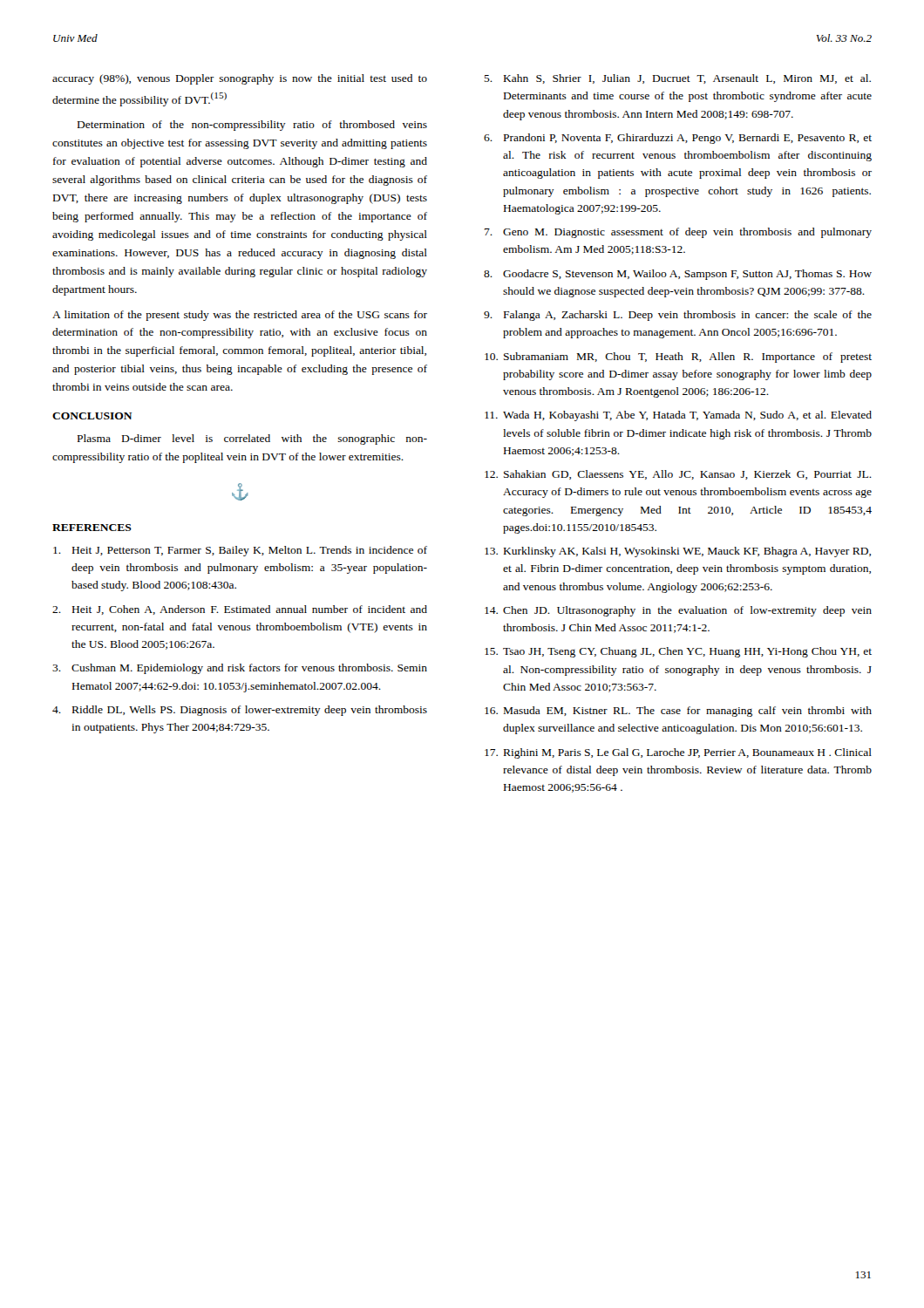Screen dimensions: 1308x924
Task: Where is the passage that starts "13. Kurklinsky AK, Kalsi H, Wysokinski WE, Mauck"?
Action: tap(678, 569)
